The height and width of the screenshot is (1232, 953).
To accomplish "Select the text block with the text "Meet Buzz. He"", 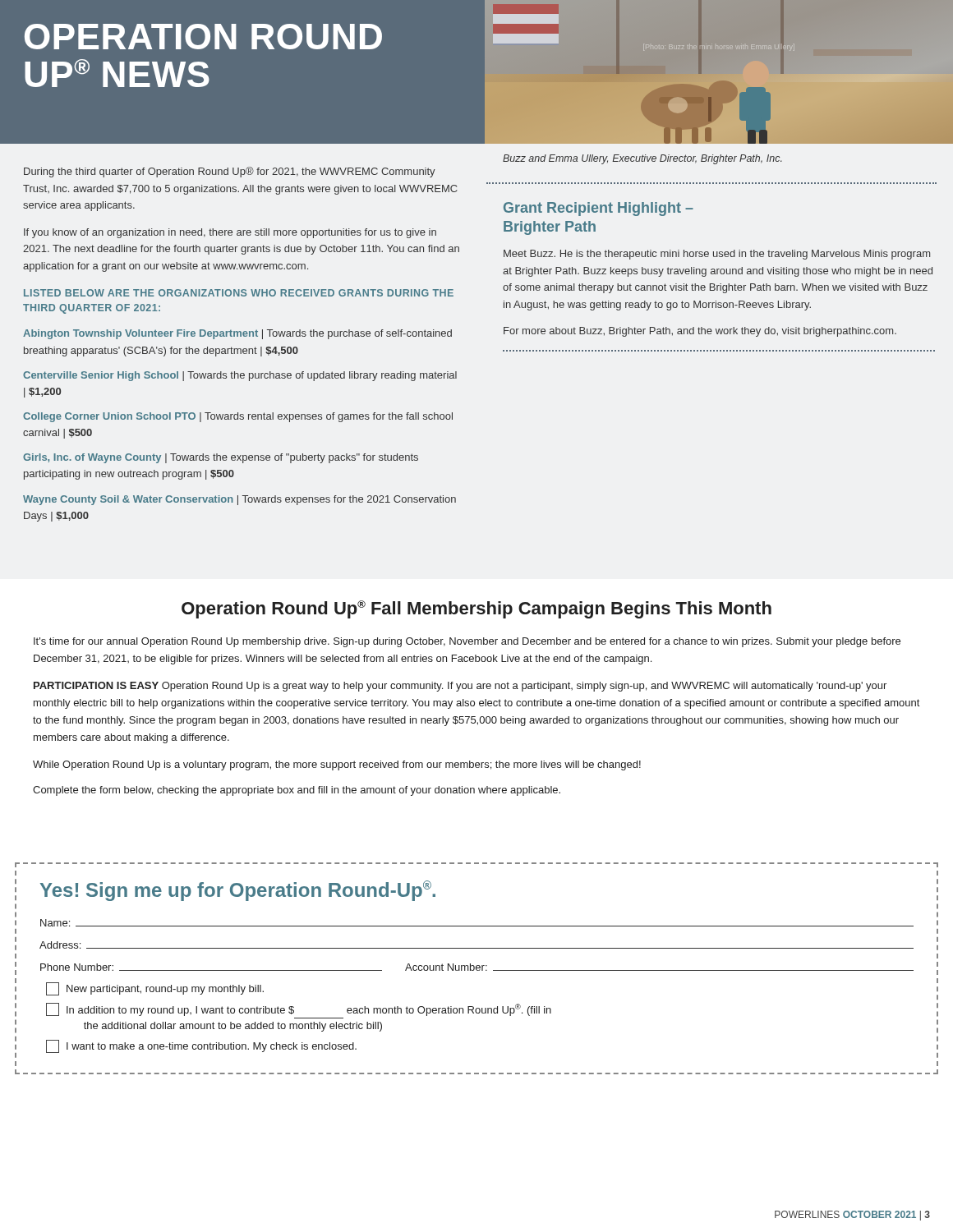I will click(718, 279).
